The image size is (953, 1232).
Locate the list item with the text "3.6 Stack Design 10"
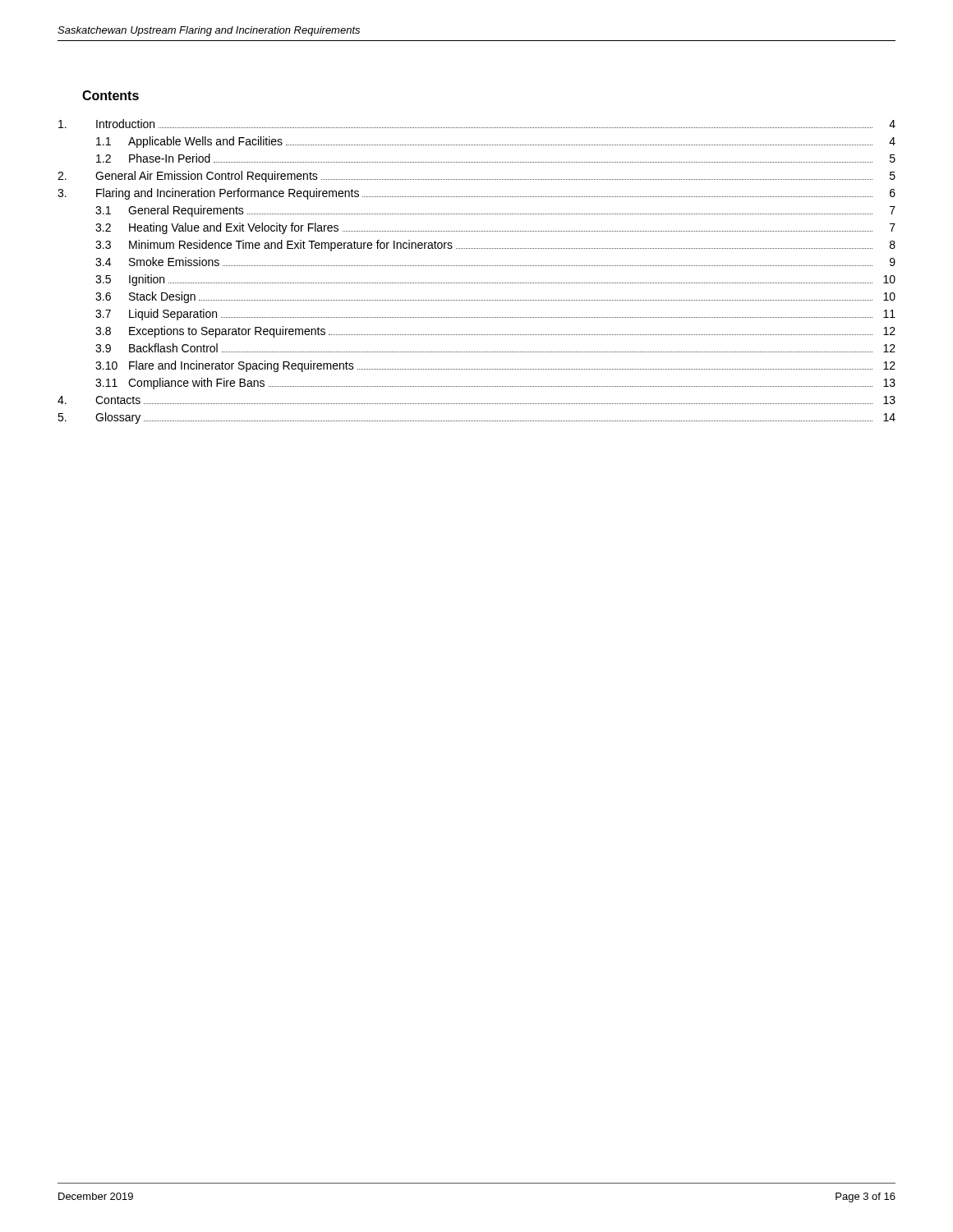pyautogui.click(x=495, y=296)
